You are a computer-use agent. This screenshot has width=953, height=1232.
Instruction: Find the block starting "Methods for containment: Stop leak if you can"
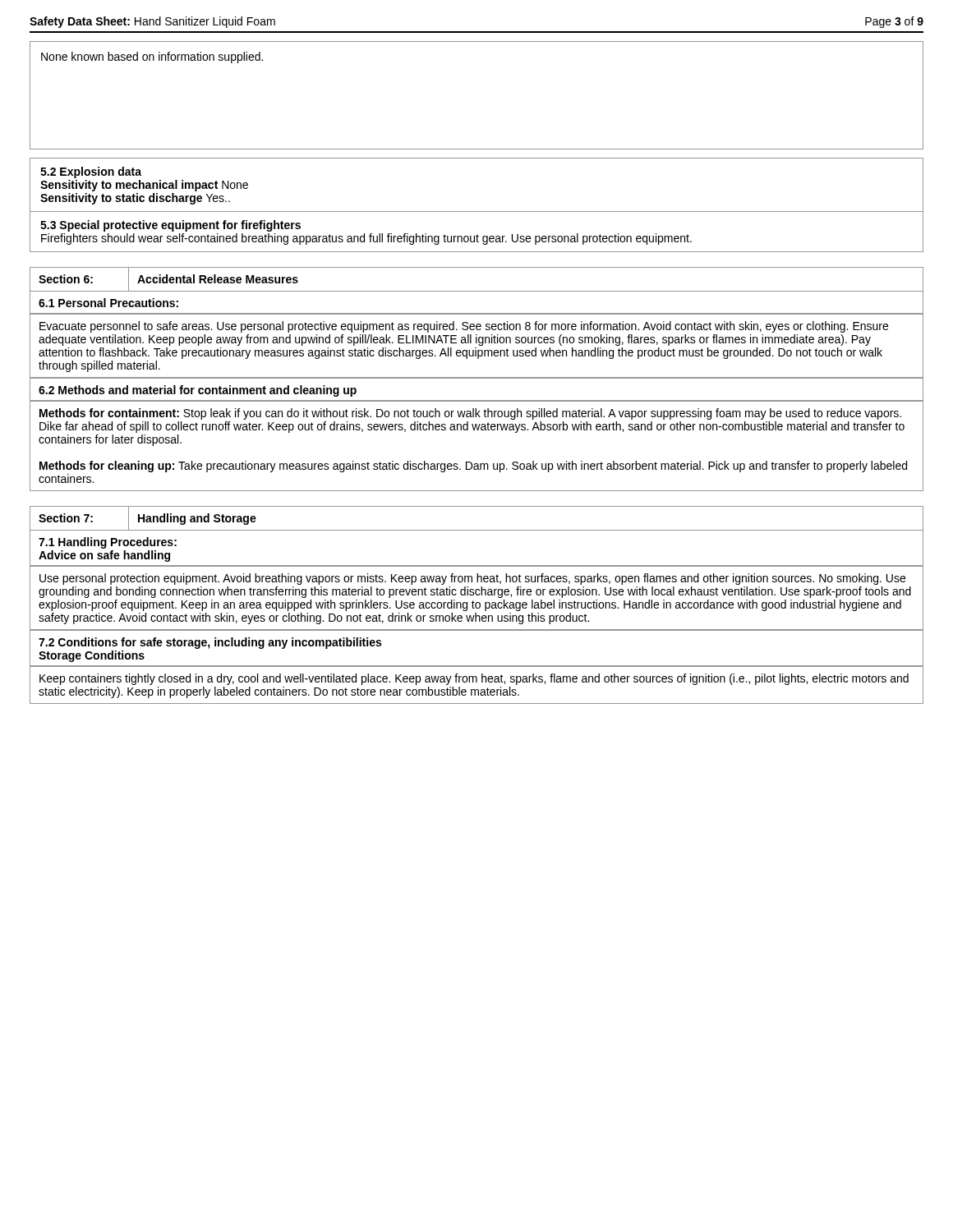[x=470, y=414]
